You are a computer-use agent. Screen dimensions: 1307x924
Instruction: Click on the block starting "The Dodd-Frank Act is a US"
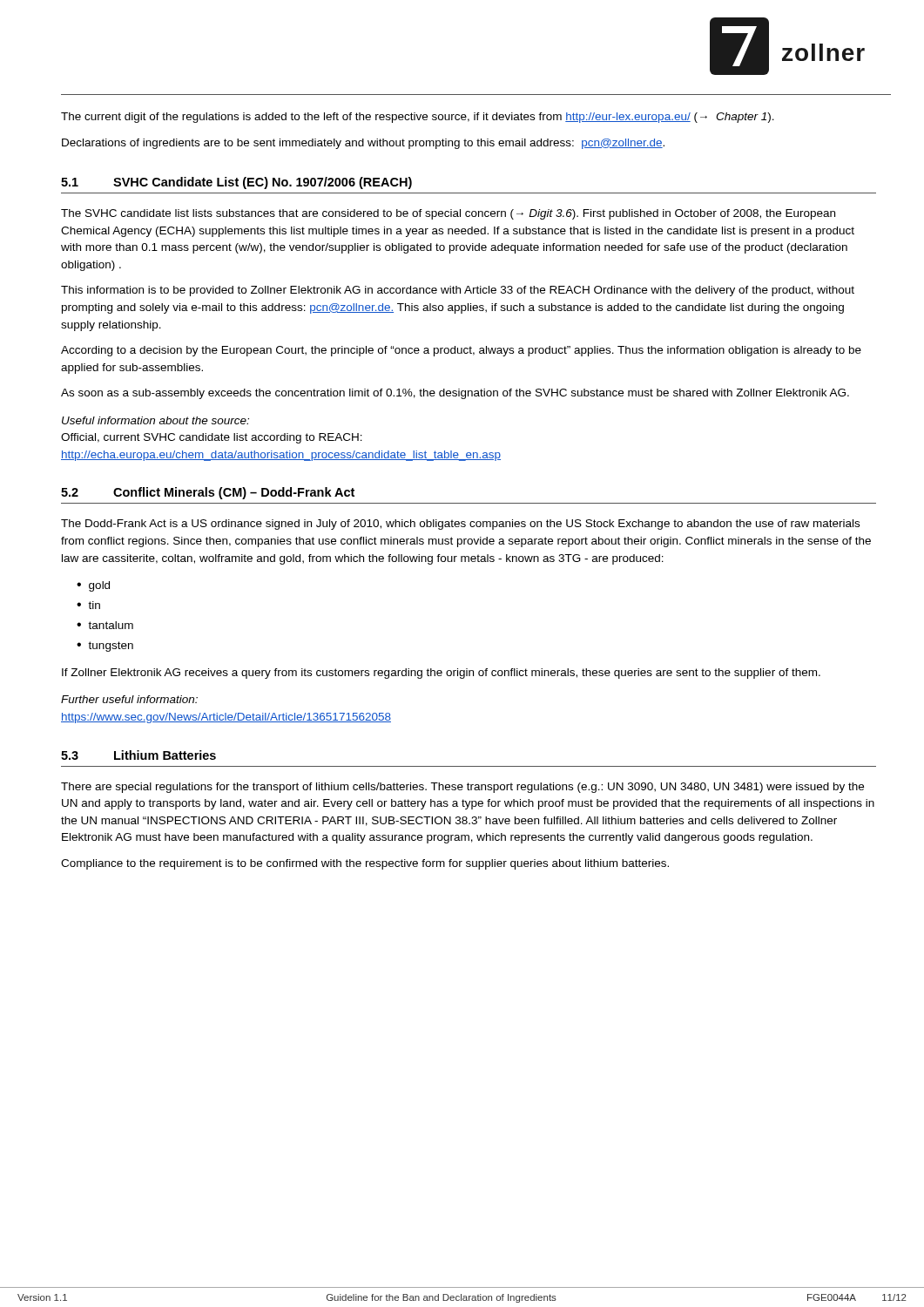[466, 541]
